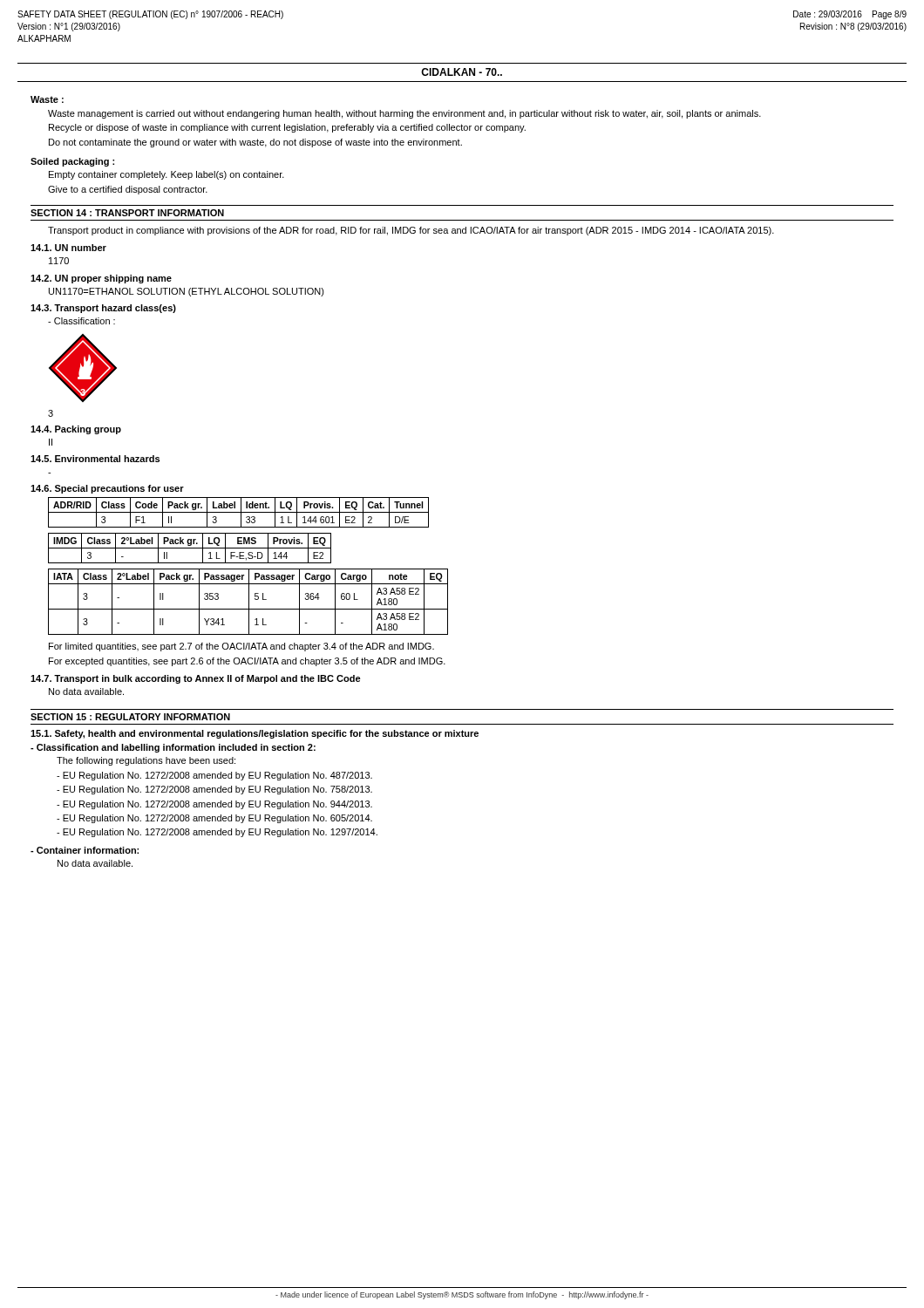Point to the block beginning "The following regulations have"

[x=146, y=761]
